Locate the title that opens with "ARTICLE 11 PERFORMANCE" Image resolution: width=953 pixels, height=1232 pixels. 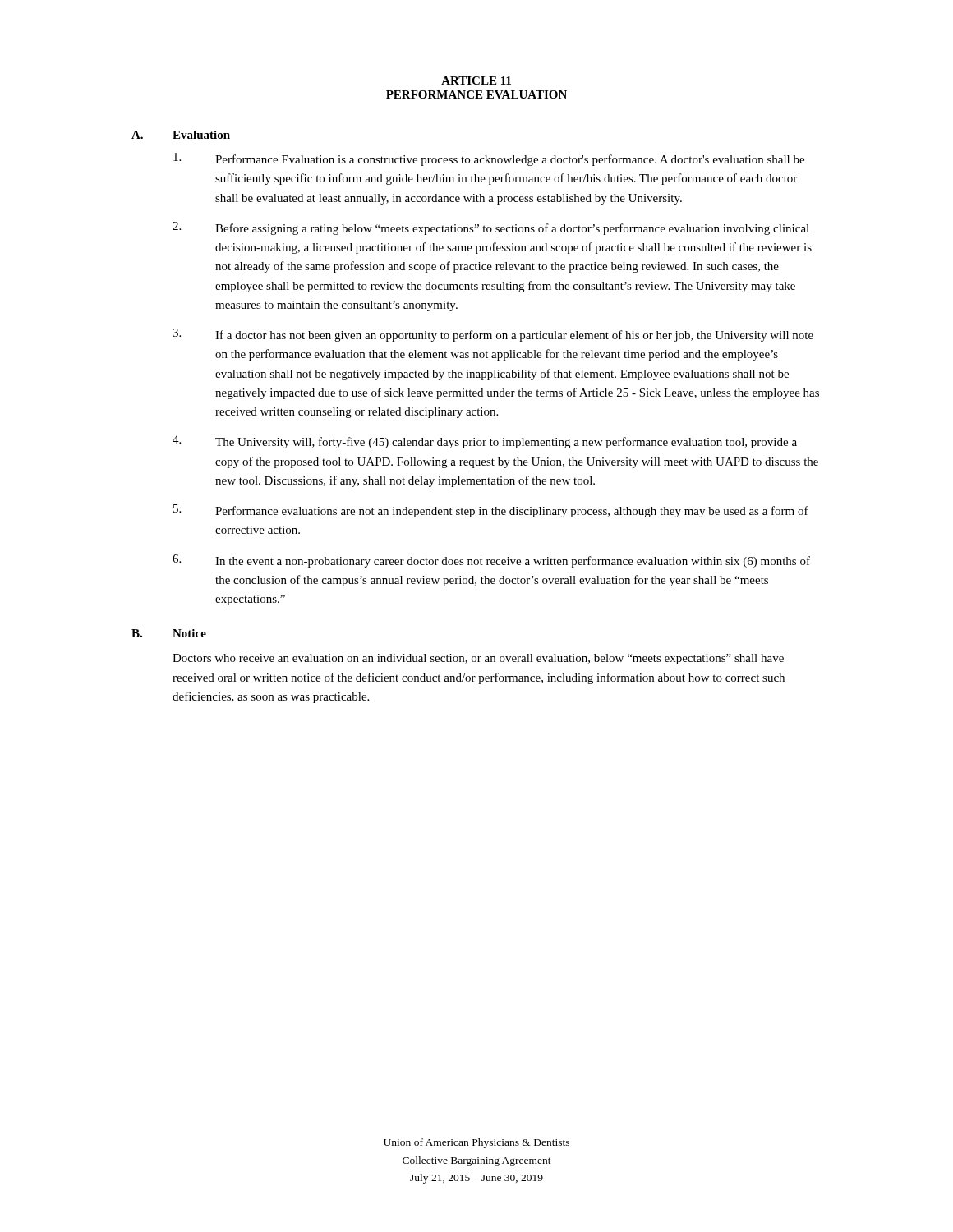tap(476, 88)
